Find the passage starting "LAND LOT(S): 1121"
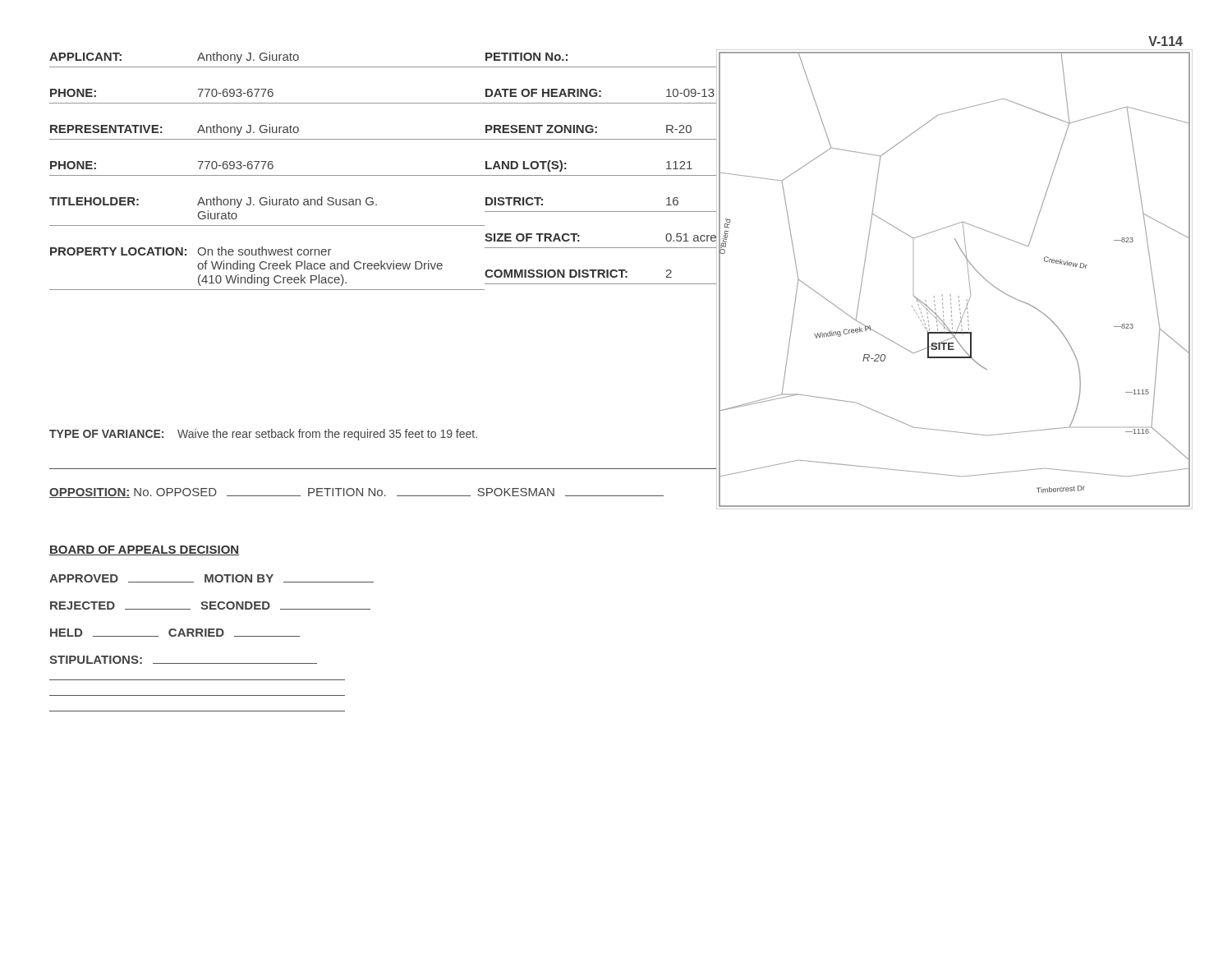The width and height of the screenshot is (1232, 953). [x=608, y=165]
